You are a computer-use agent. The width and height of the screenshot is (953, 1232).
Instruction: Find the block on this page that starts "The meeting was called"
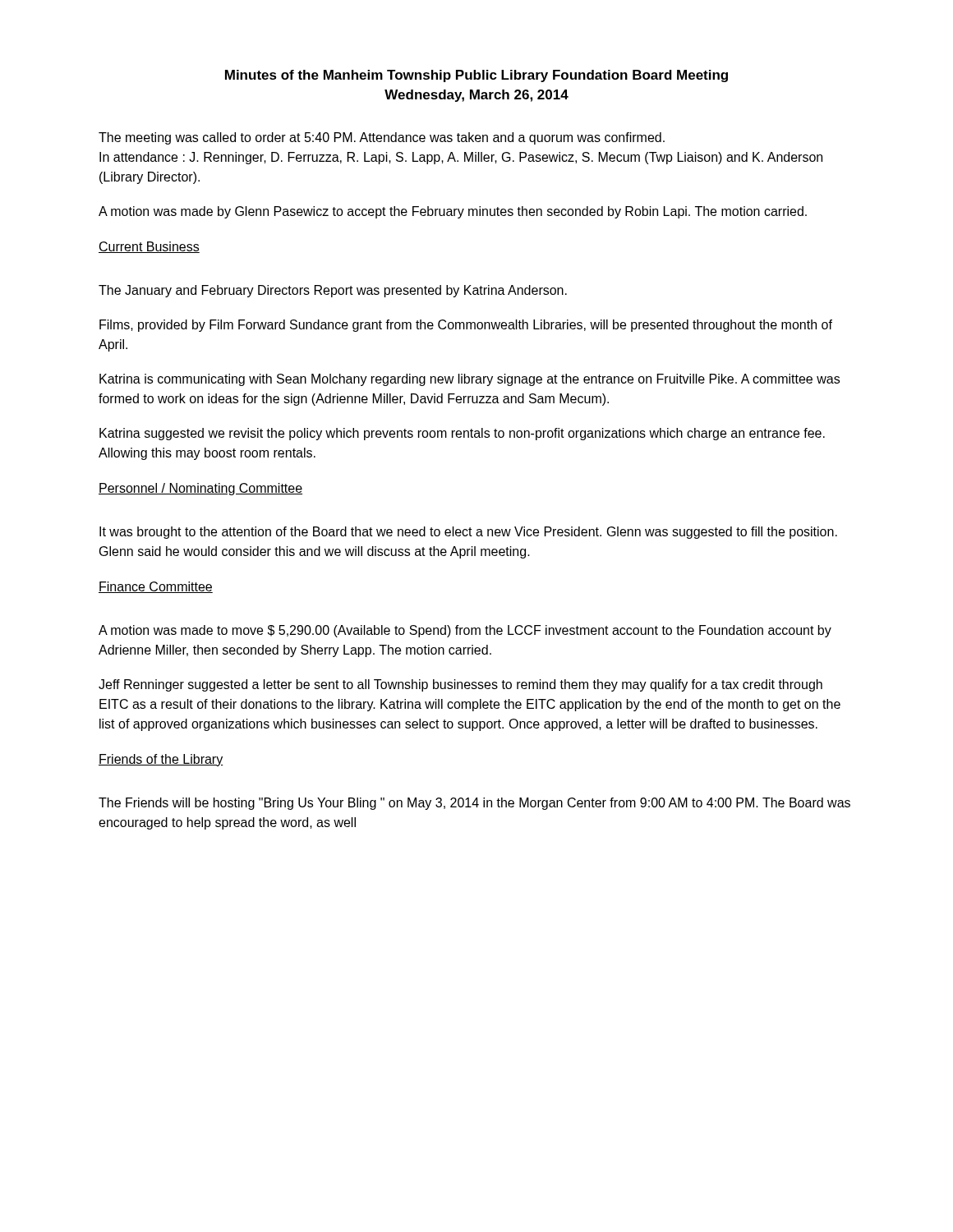pos(461,157)
